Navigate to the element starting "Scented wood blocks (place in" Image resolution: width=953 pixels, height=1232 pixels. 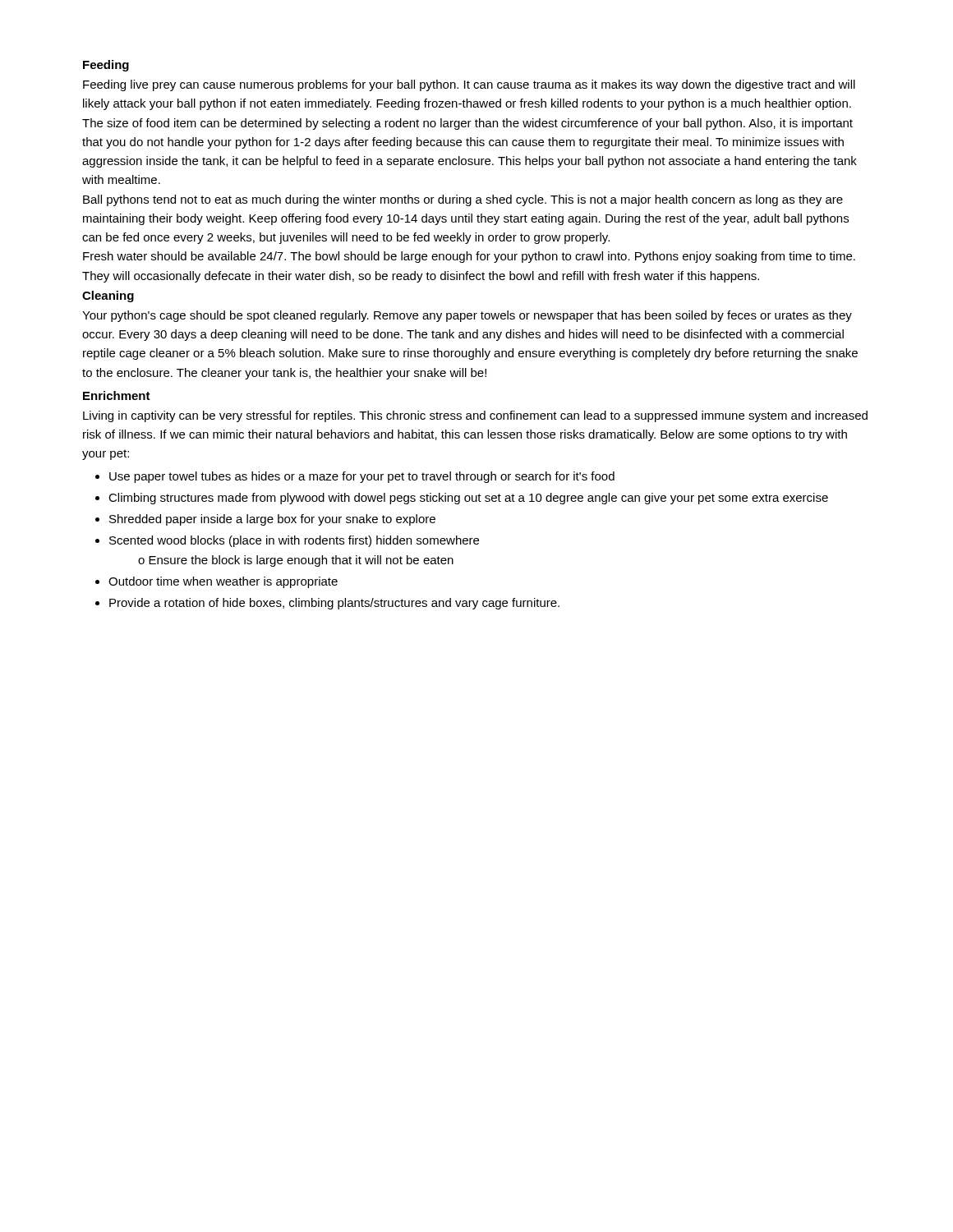coord(294,541)
